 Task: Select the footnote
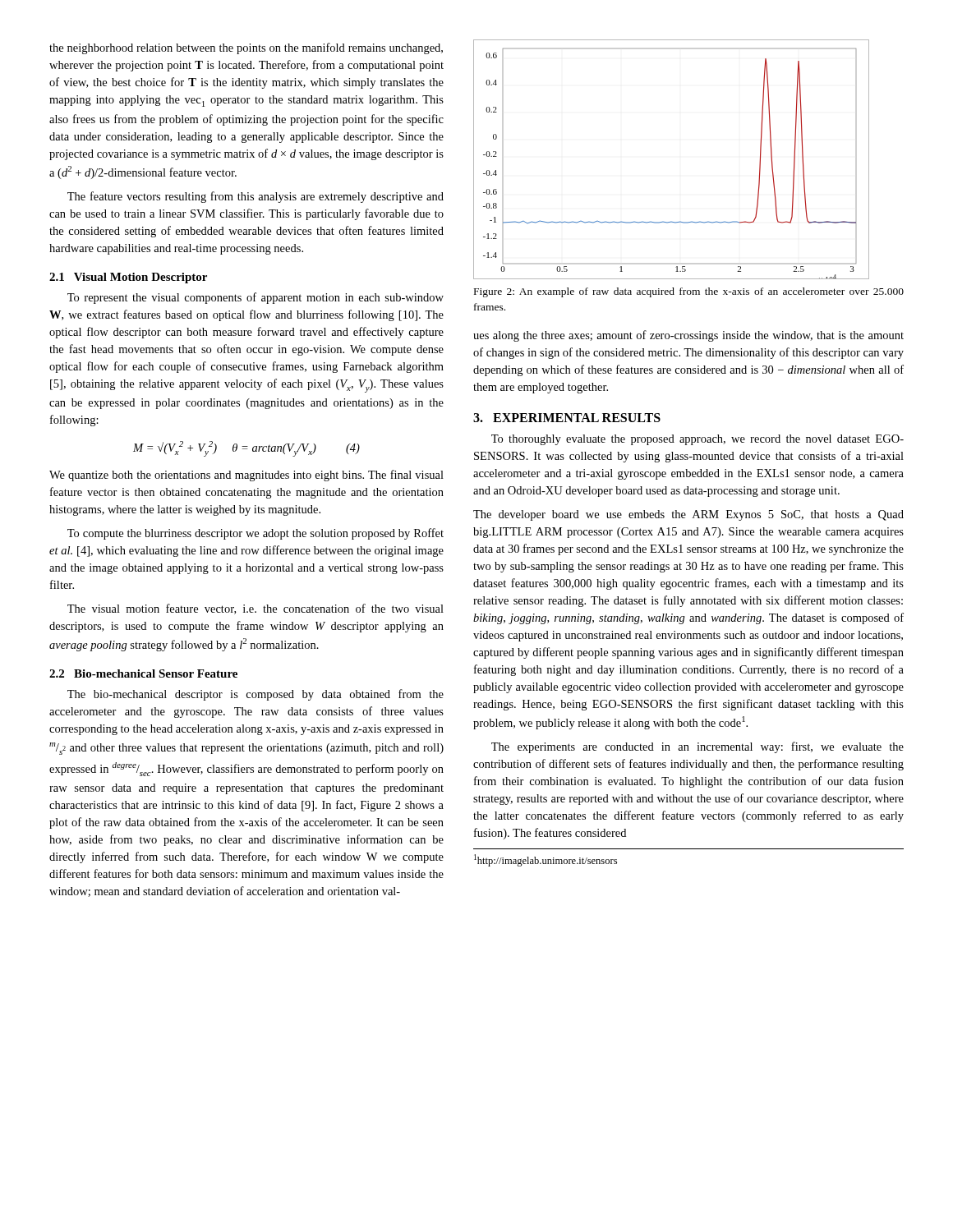pyautogui.click(x=688, y=858)
